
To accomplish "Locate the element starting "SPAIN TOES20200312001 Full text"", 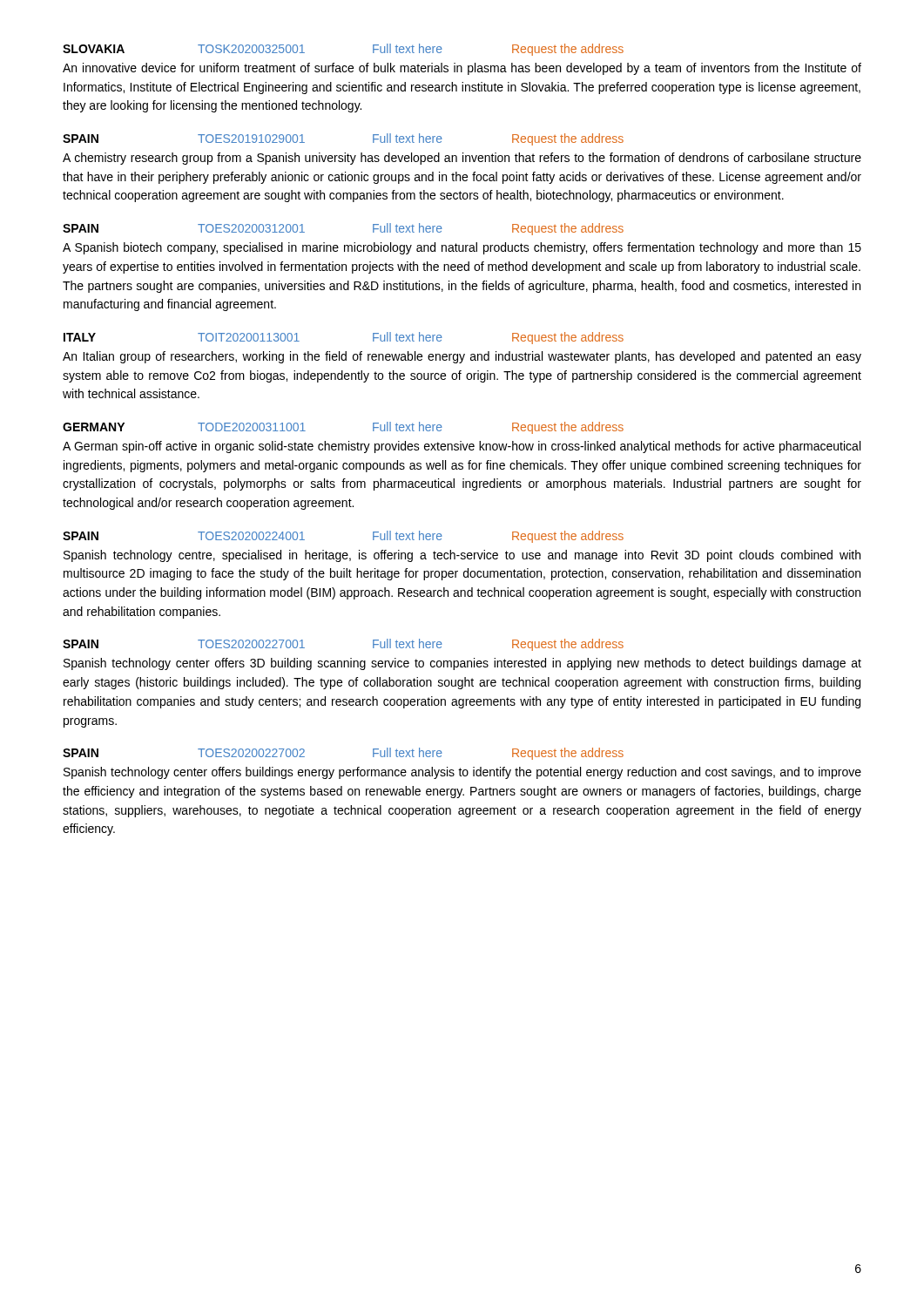I will pyautogui.click(x=462, y=268).
